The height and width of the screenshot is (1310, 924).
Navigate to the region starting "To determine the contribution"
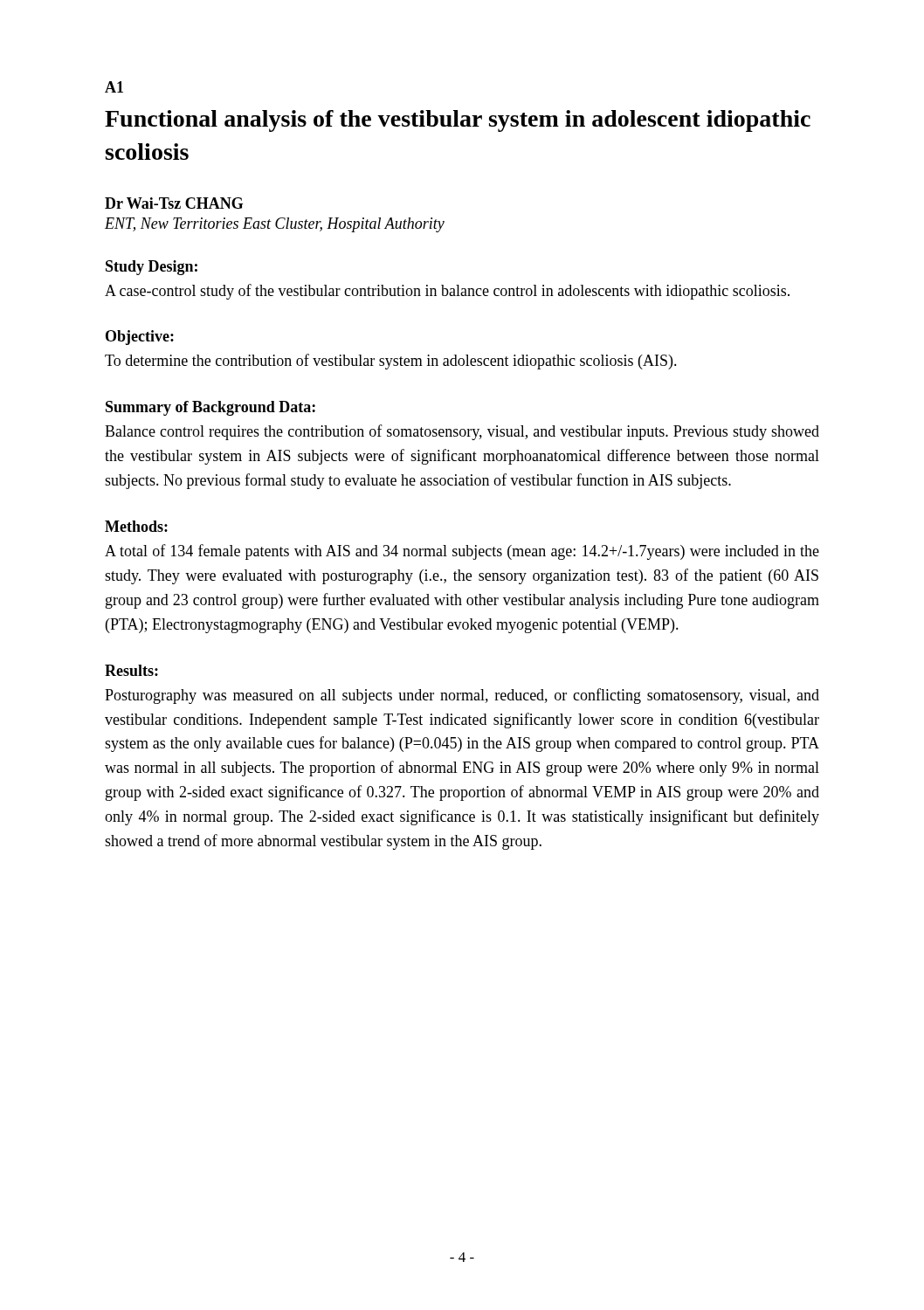[391, 361]
